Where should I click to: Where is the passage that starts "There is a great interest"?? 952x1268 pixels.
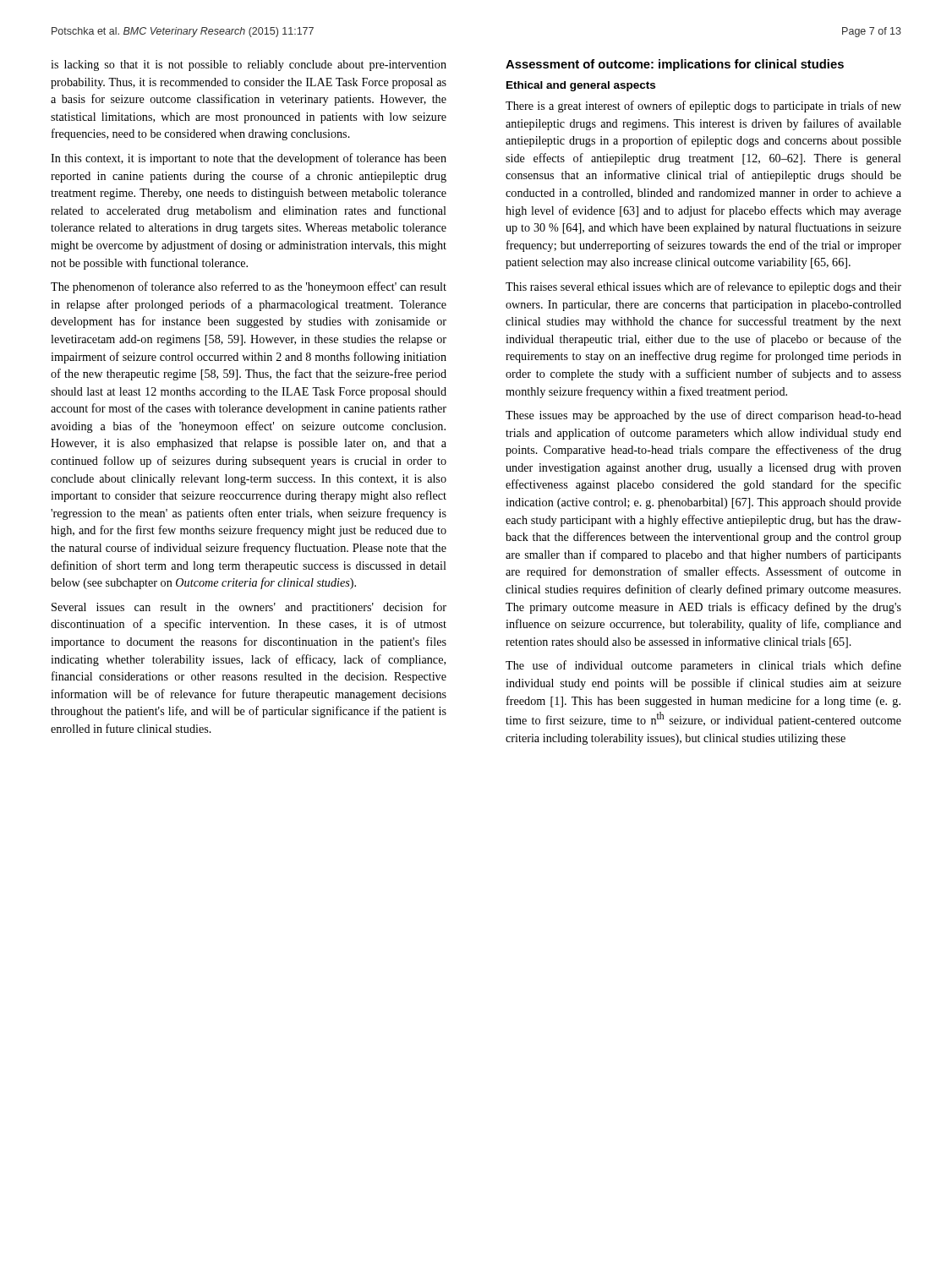(703, 184)
